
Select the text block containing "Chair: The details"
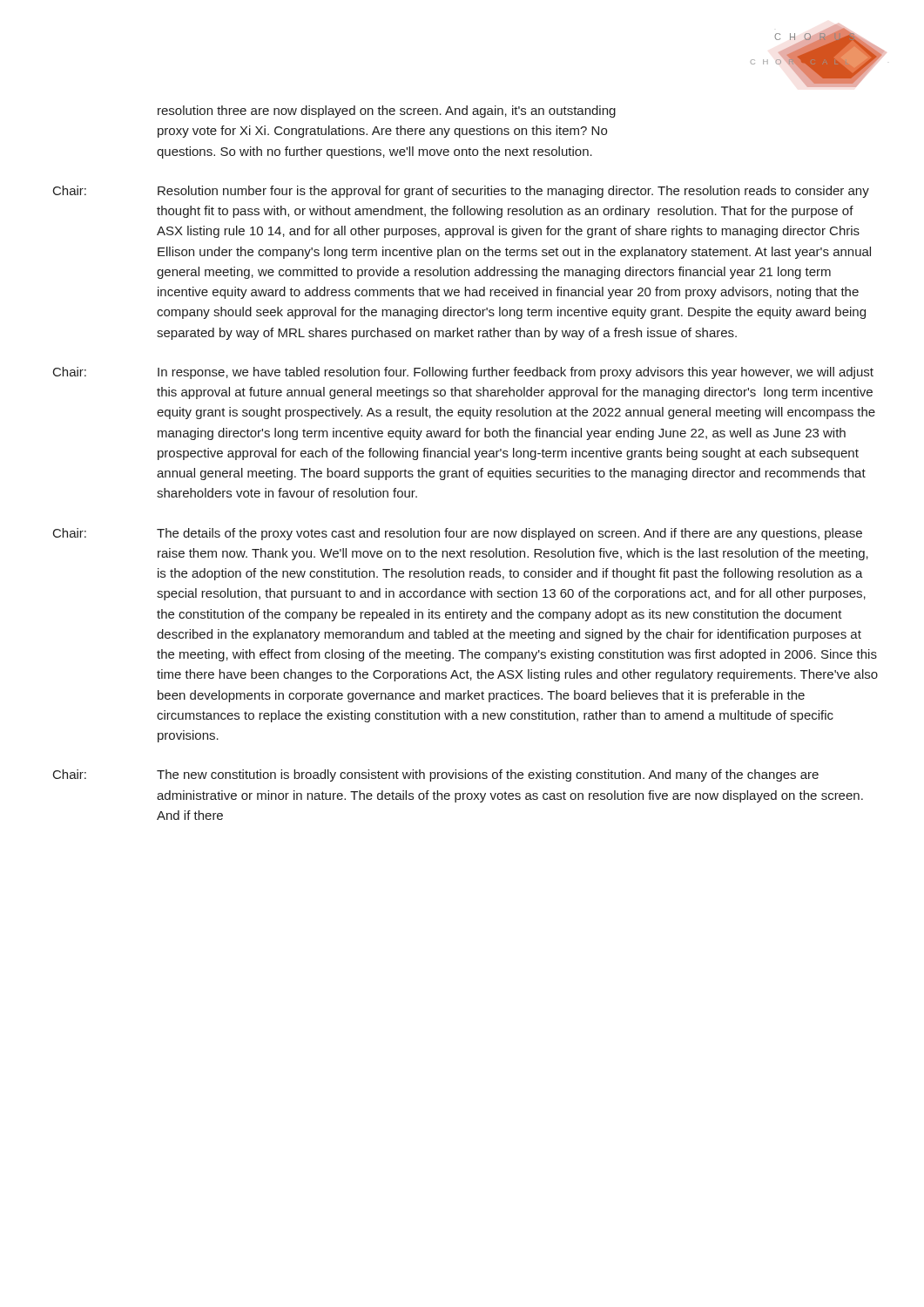click(466, 634)
